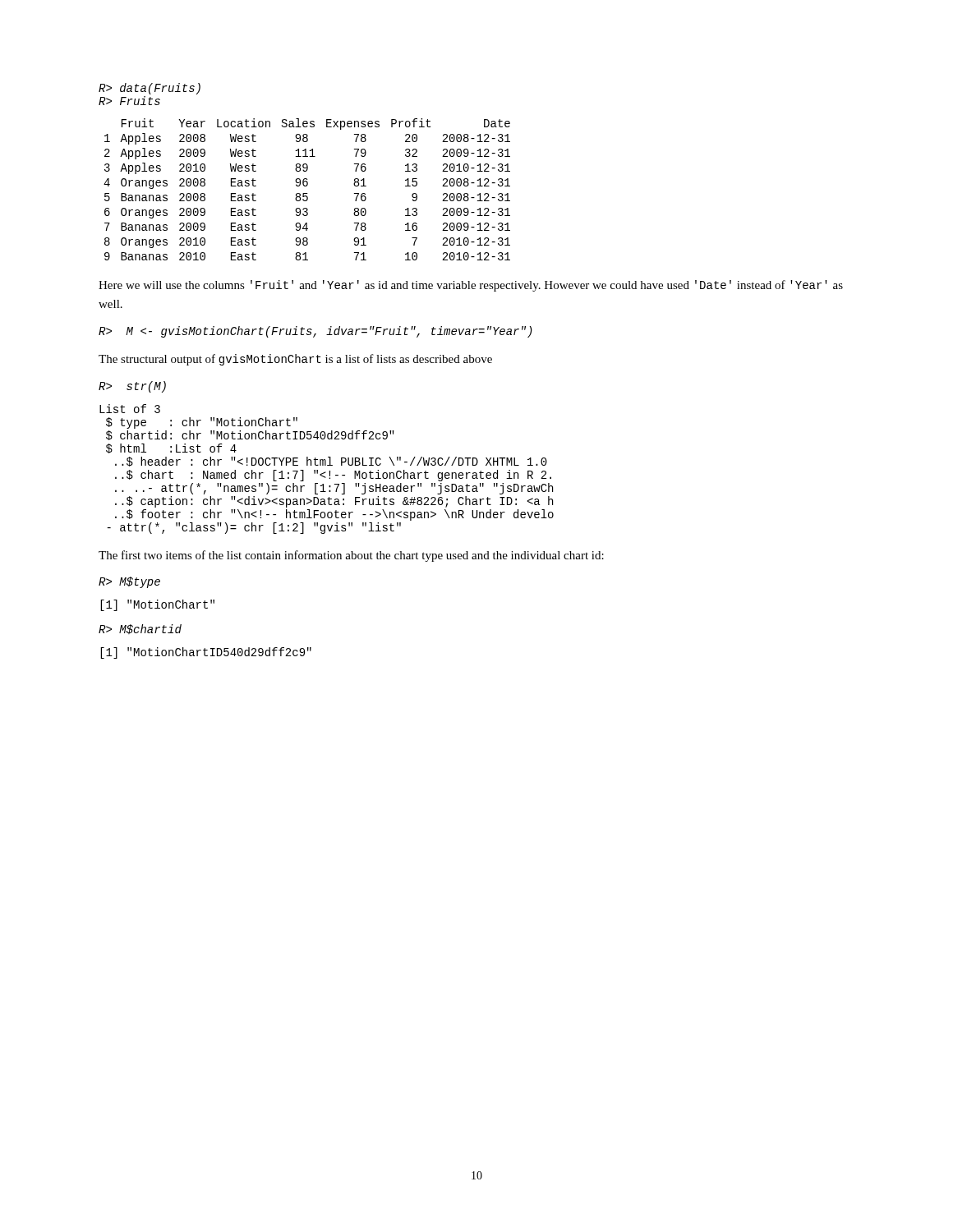Click where it says "[1] "MotionChart""
The height and width of the screenshot is (1232, 953).
point(157,605)
